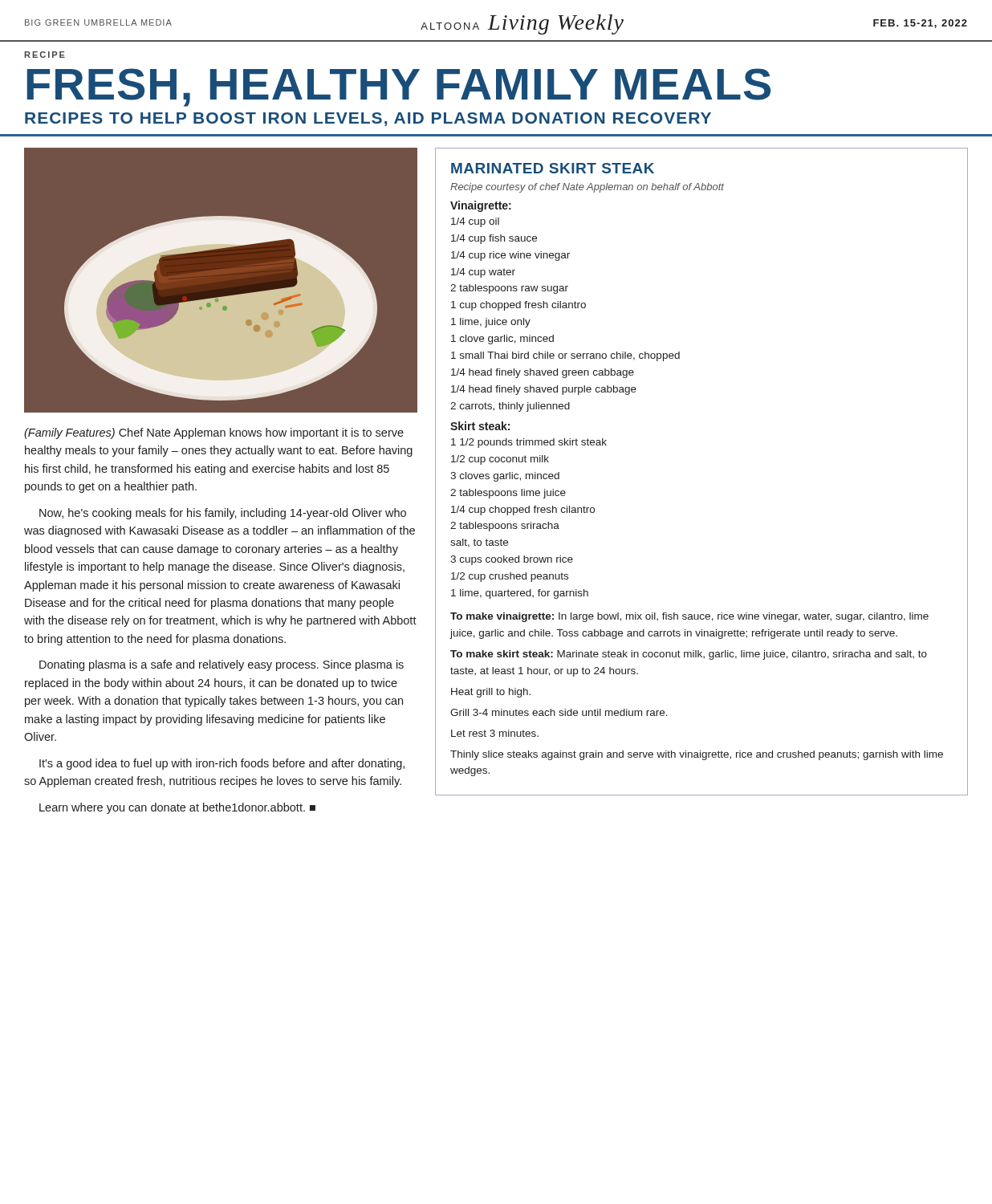
Task: Click on the text block starting "1/4 cup oil"
Action: (475, 221)
